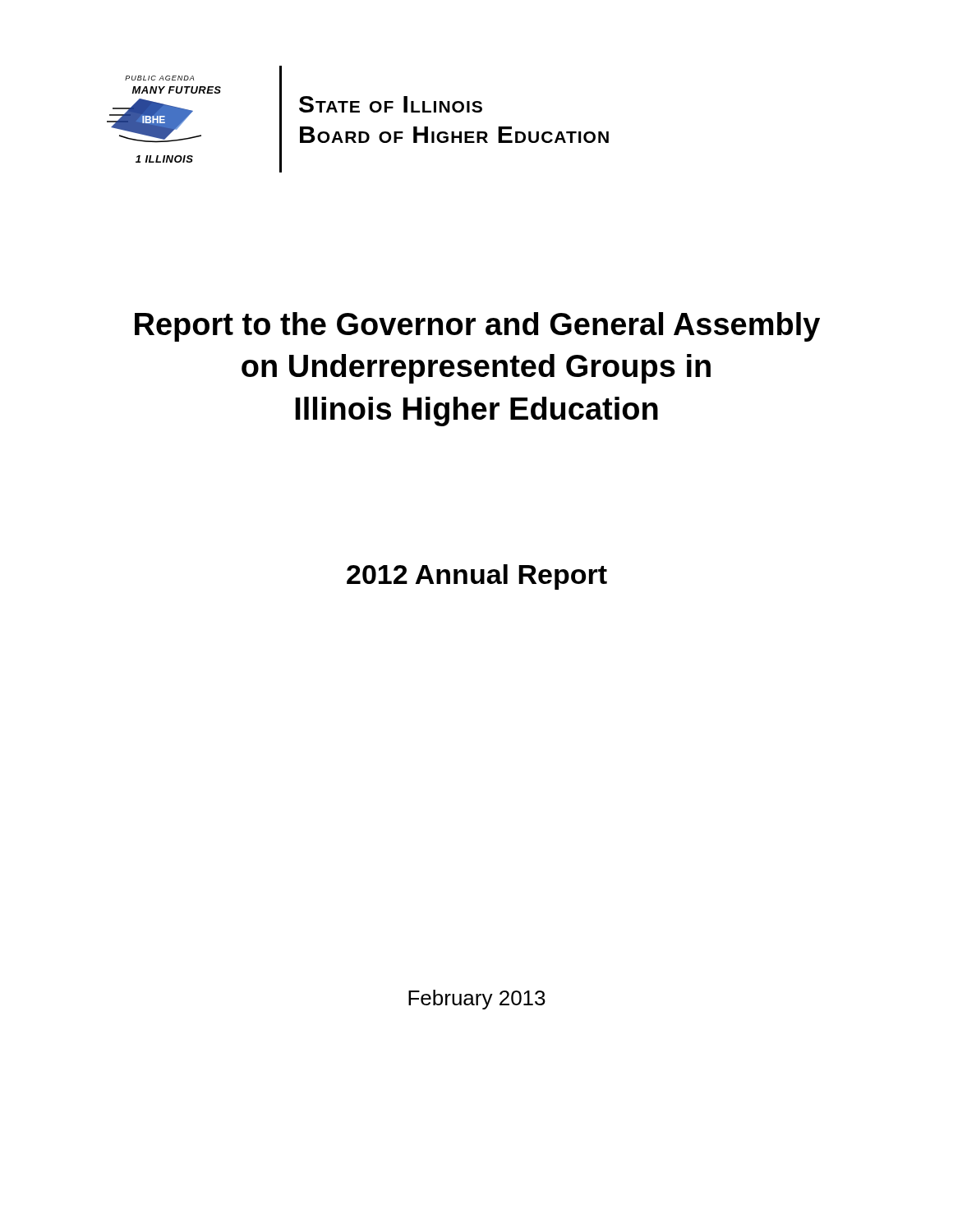Navigate to the element starting "2012 Annual Report"
953x1232 pixels.
pos(476,574)
